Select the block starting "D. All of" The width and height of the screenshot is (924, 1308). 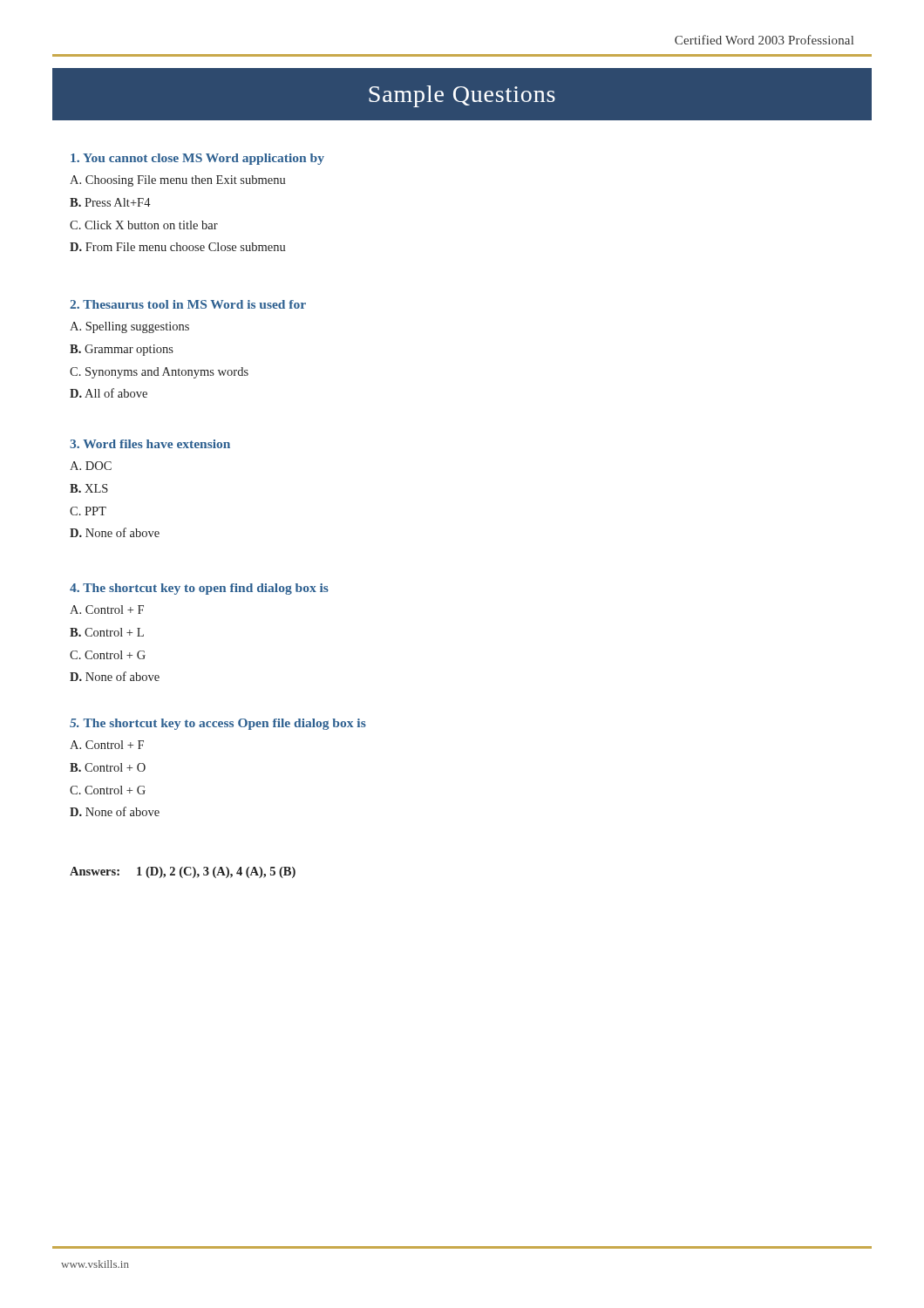109,394
